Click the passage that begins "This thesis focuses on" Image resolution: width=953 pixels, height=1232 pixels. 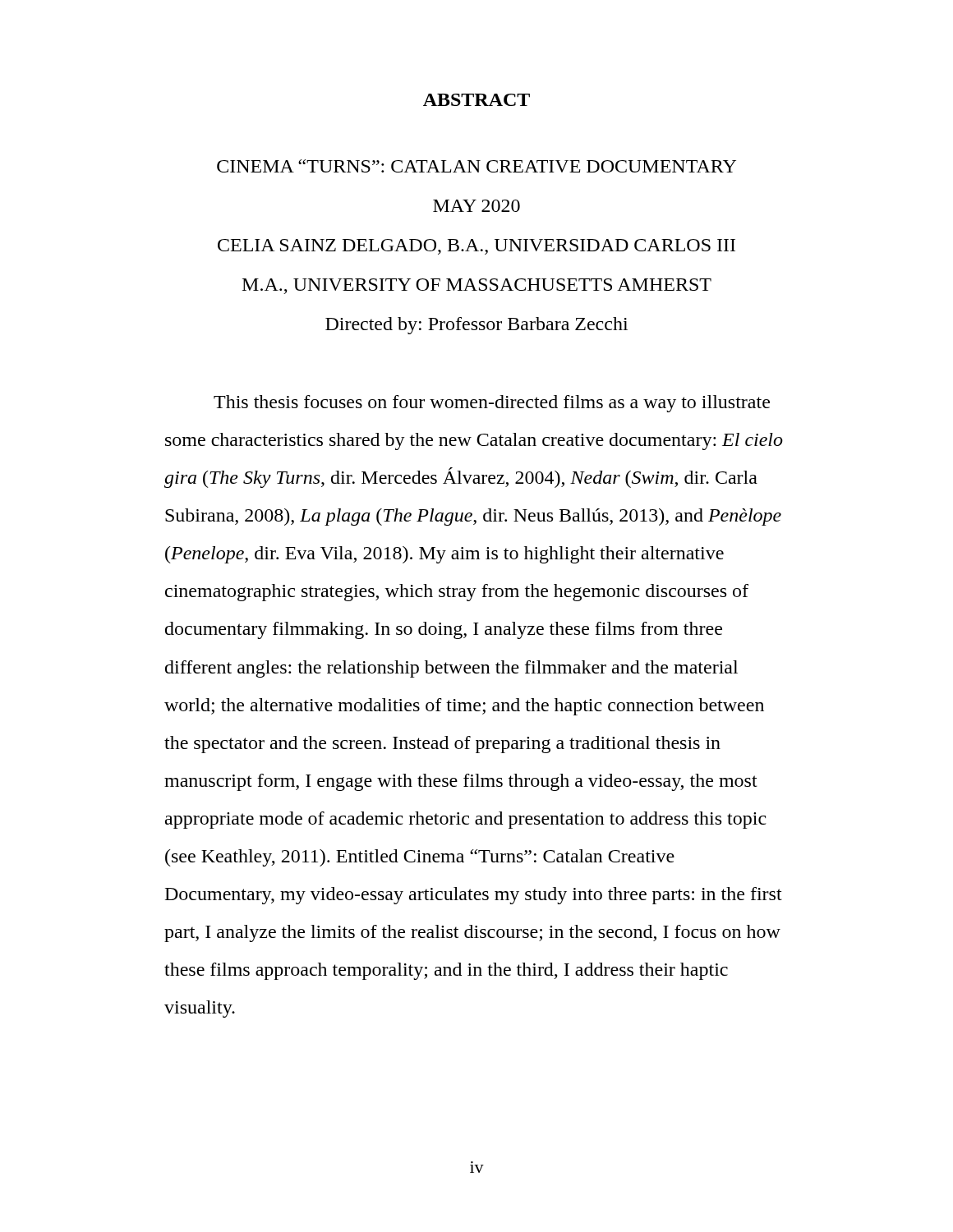pos(474,704)
